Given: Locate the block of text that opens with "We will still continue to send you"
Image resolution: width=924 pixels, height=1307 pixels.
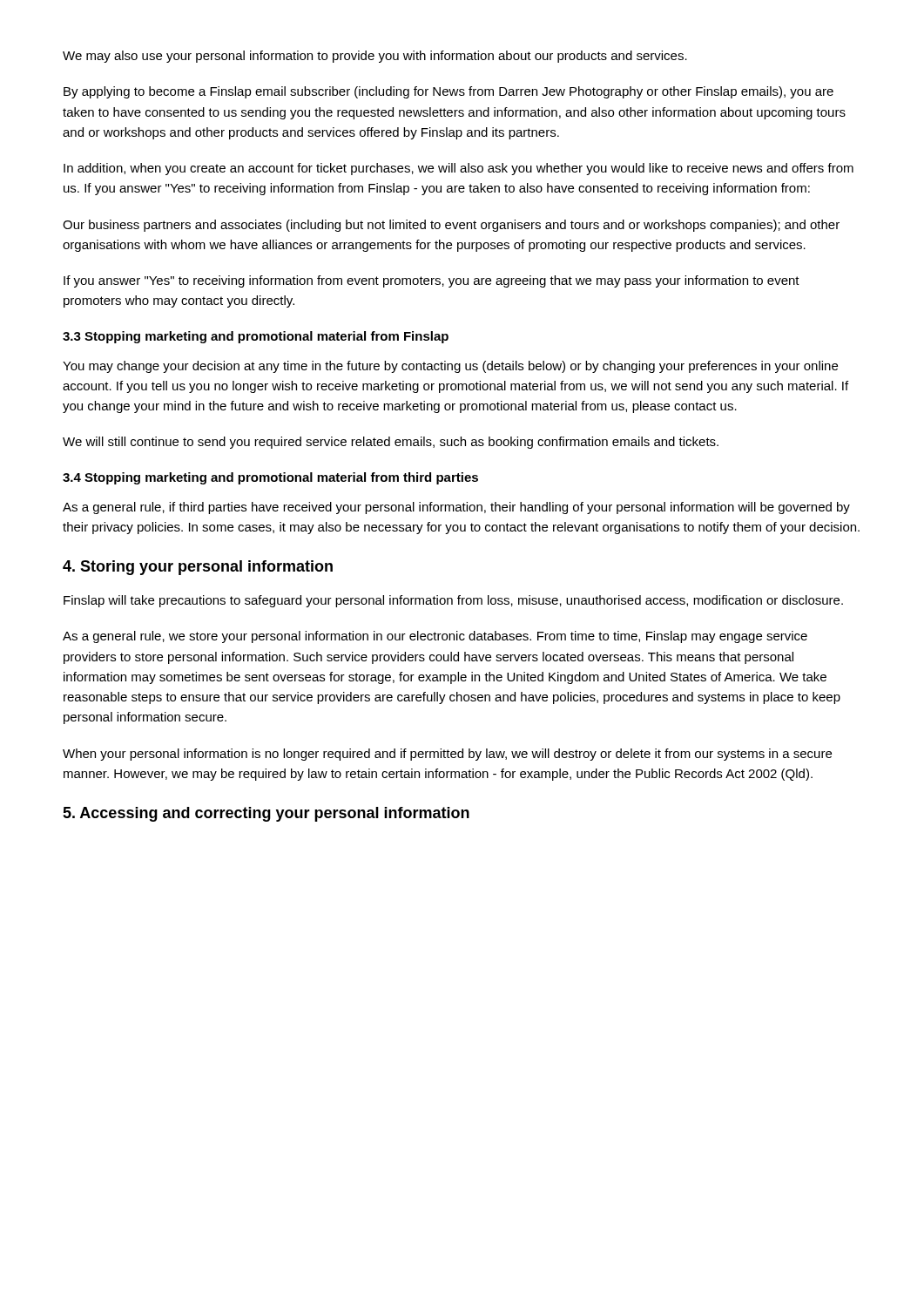Looking at the screenshot, I should 391,442.
